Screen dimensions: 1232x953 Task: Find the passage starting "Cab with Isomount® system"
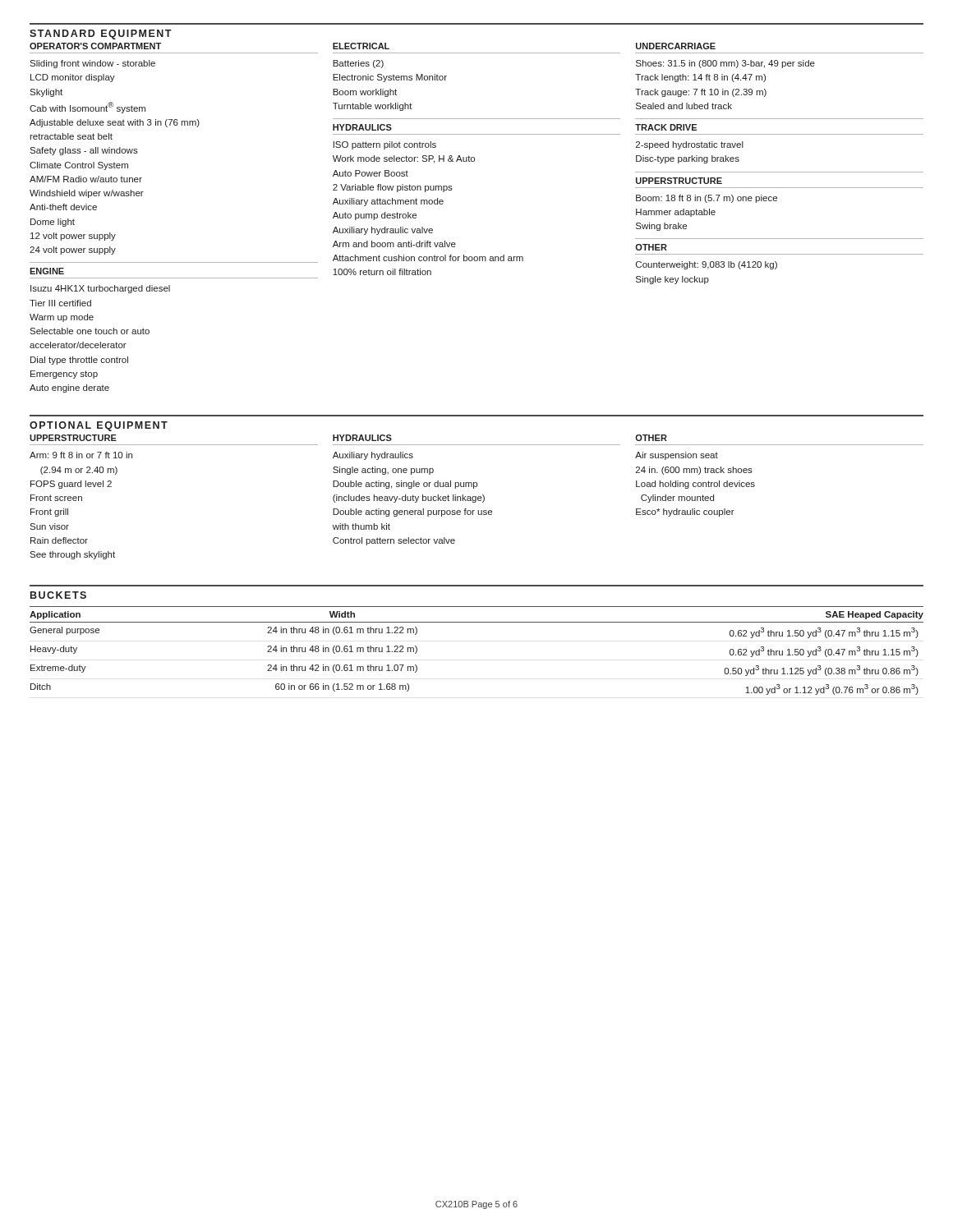pos(87,108)
